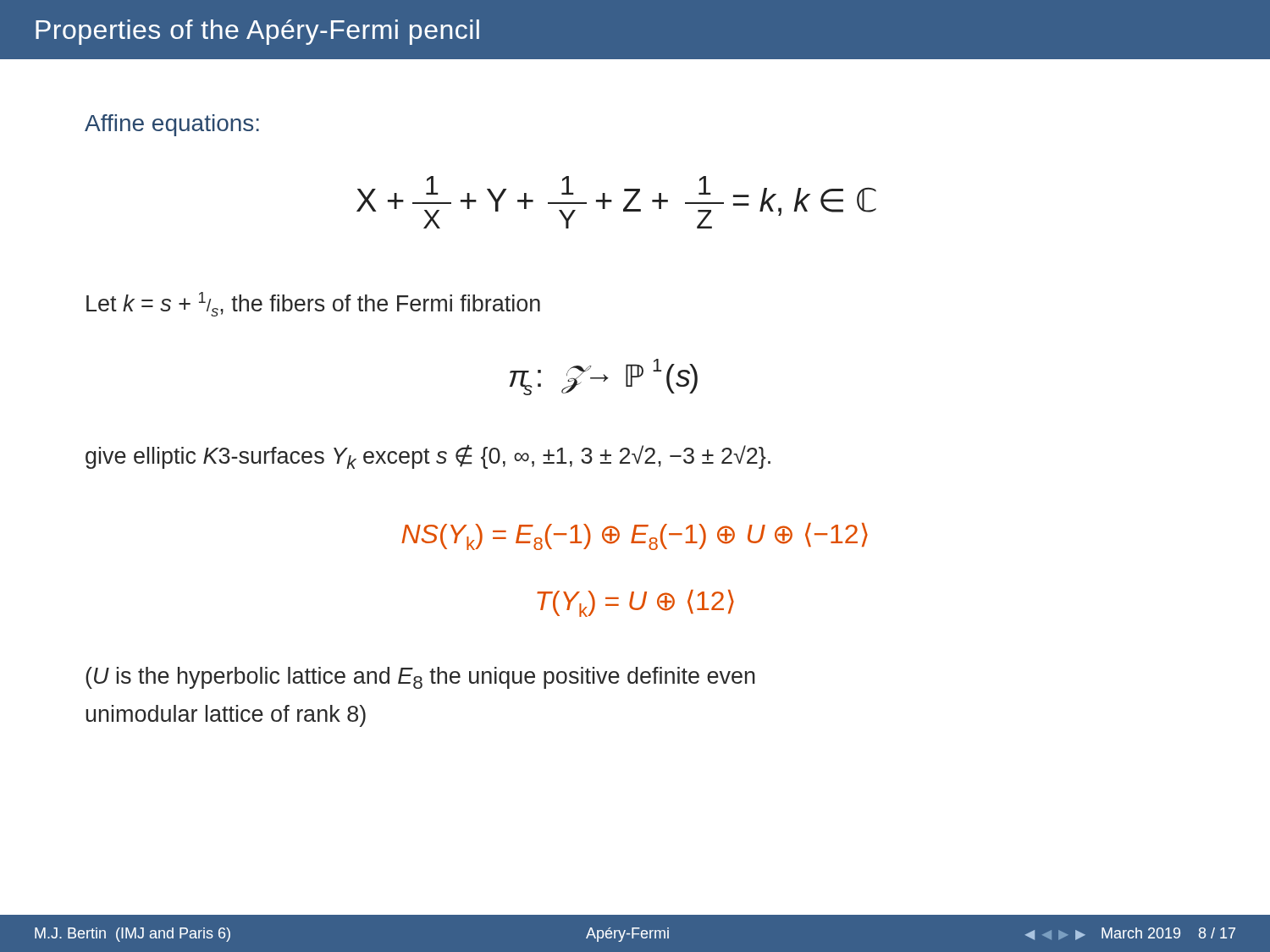
Task: Locate the formula that opens with "X + 1"
Action: pyautogui.click(x=635, y=205)
